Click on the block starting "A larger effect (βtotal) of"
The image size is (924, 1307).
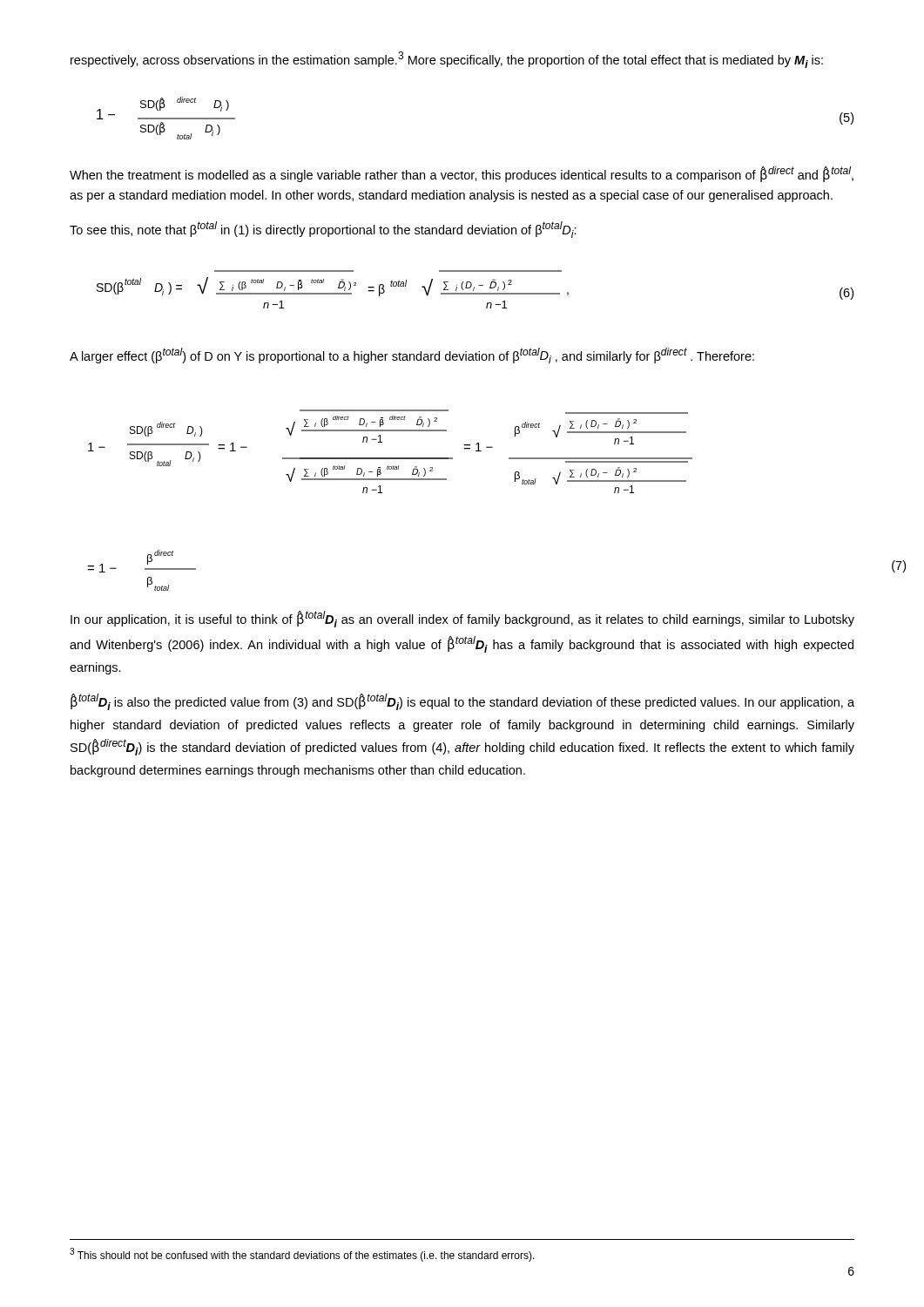pyautogui.click(x=412, y=356)
